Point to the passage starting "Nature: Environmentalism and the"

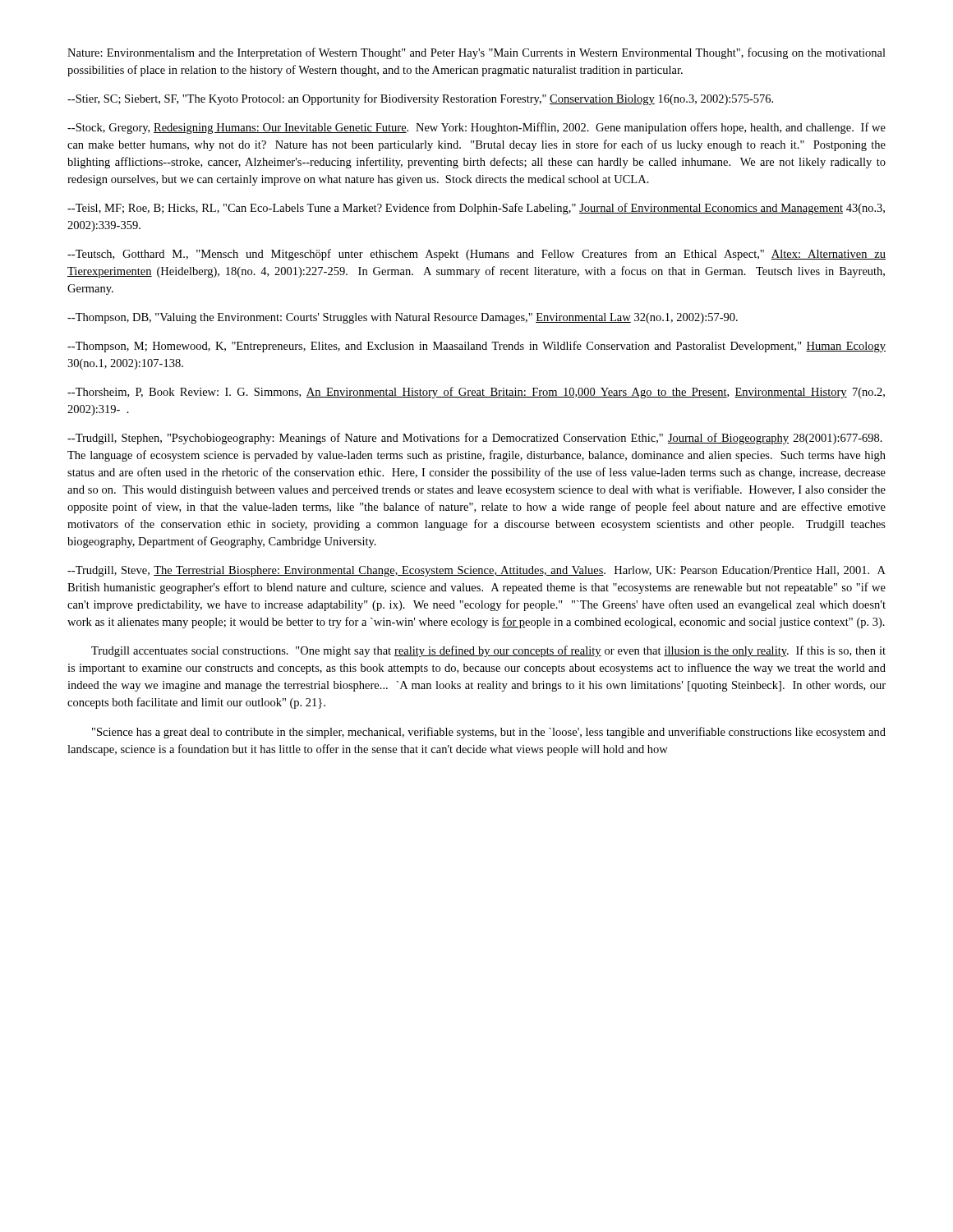pos(476,62)
